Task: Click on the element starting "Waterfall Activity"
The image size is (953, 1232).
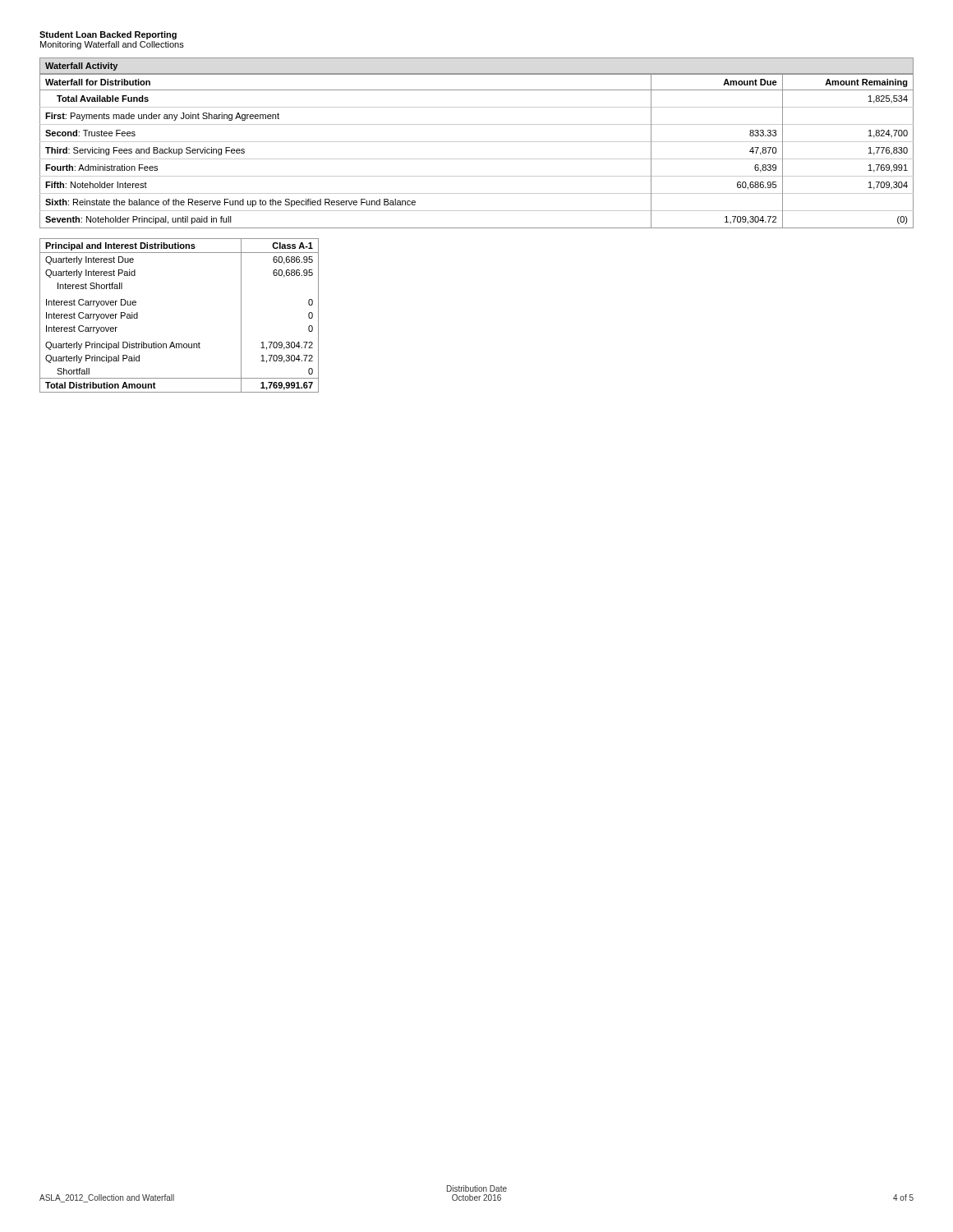Action: coord(82,66)
